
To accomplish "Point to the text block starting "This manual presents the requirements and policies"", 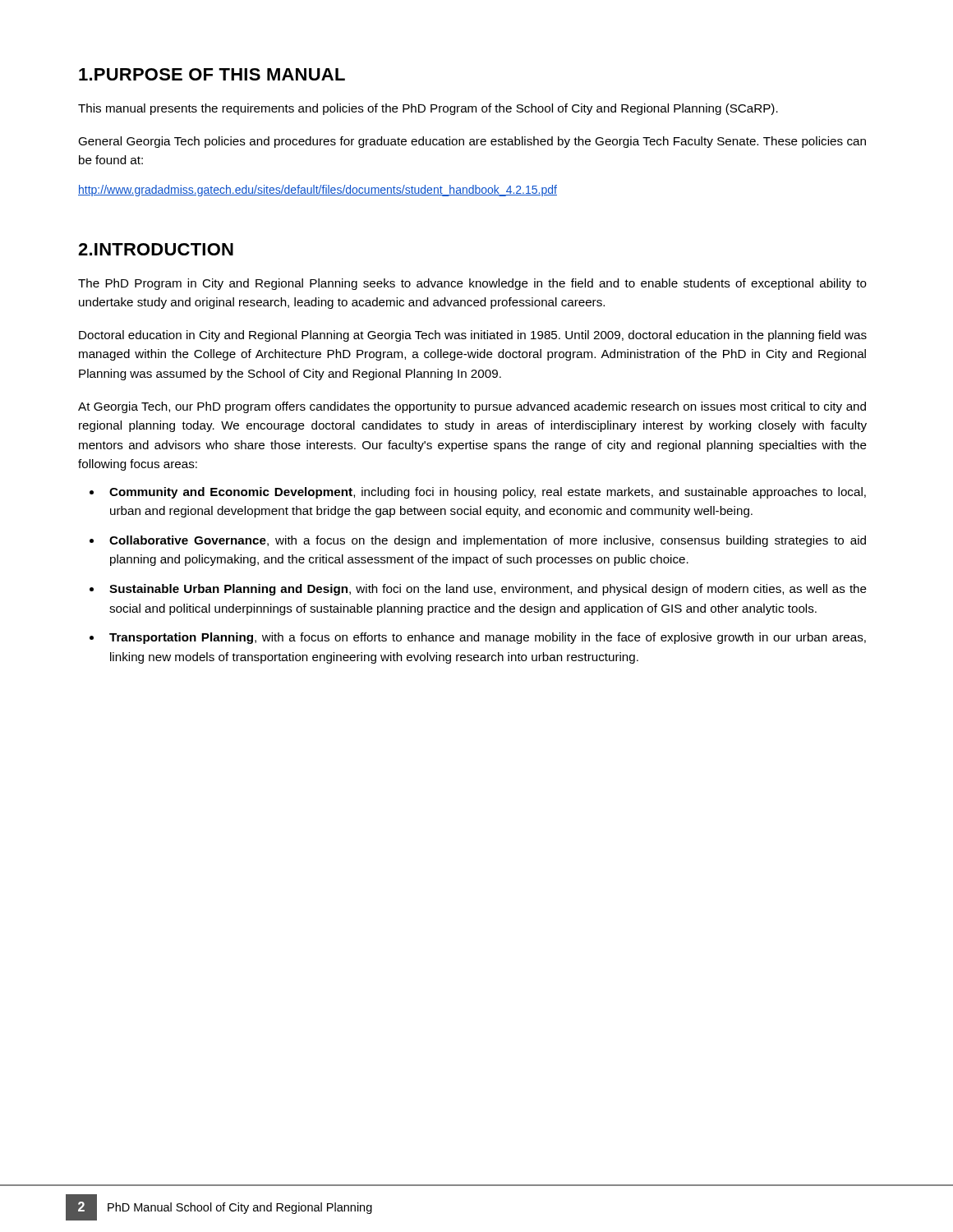I will pos(428,108).
